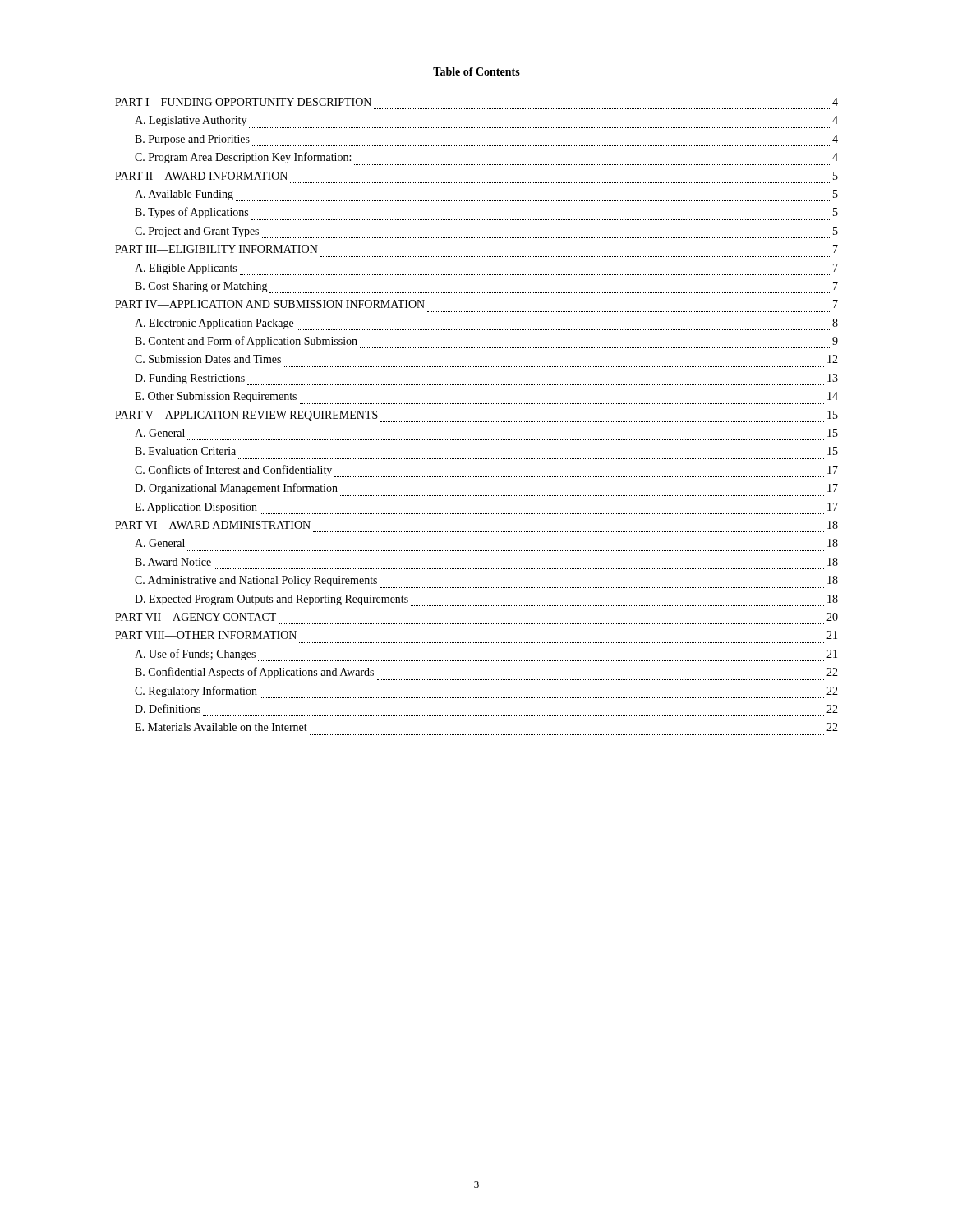
Task: Click where it says "C. Regulatory Information 22"
Action: tap(486, 691)
